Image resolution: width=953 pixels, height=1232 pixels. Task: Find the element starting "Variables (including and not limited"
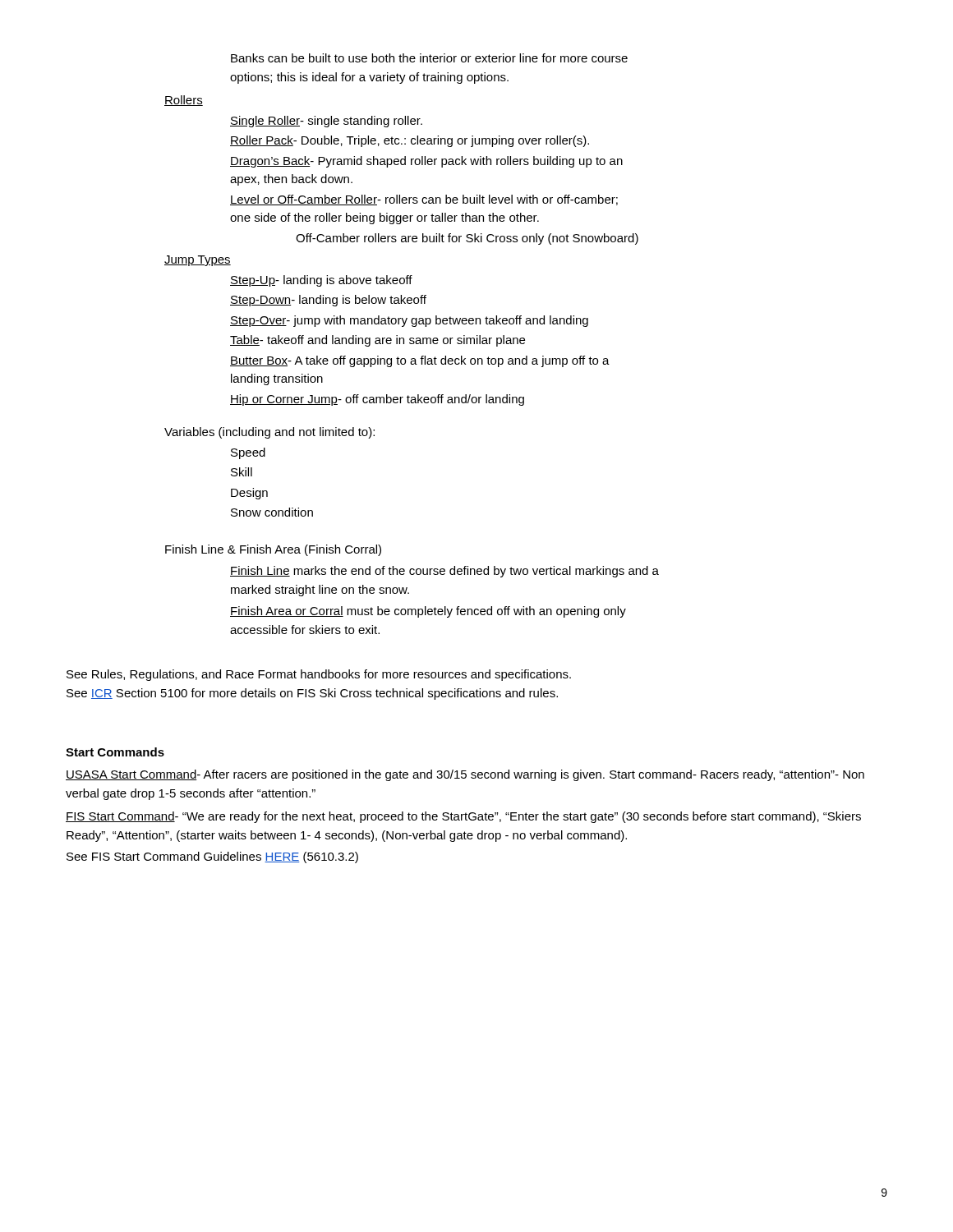coord(270,432)
